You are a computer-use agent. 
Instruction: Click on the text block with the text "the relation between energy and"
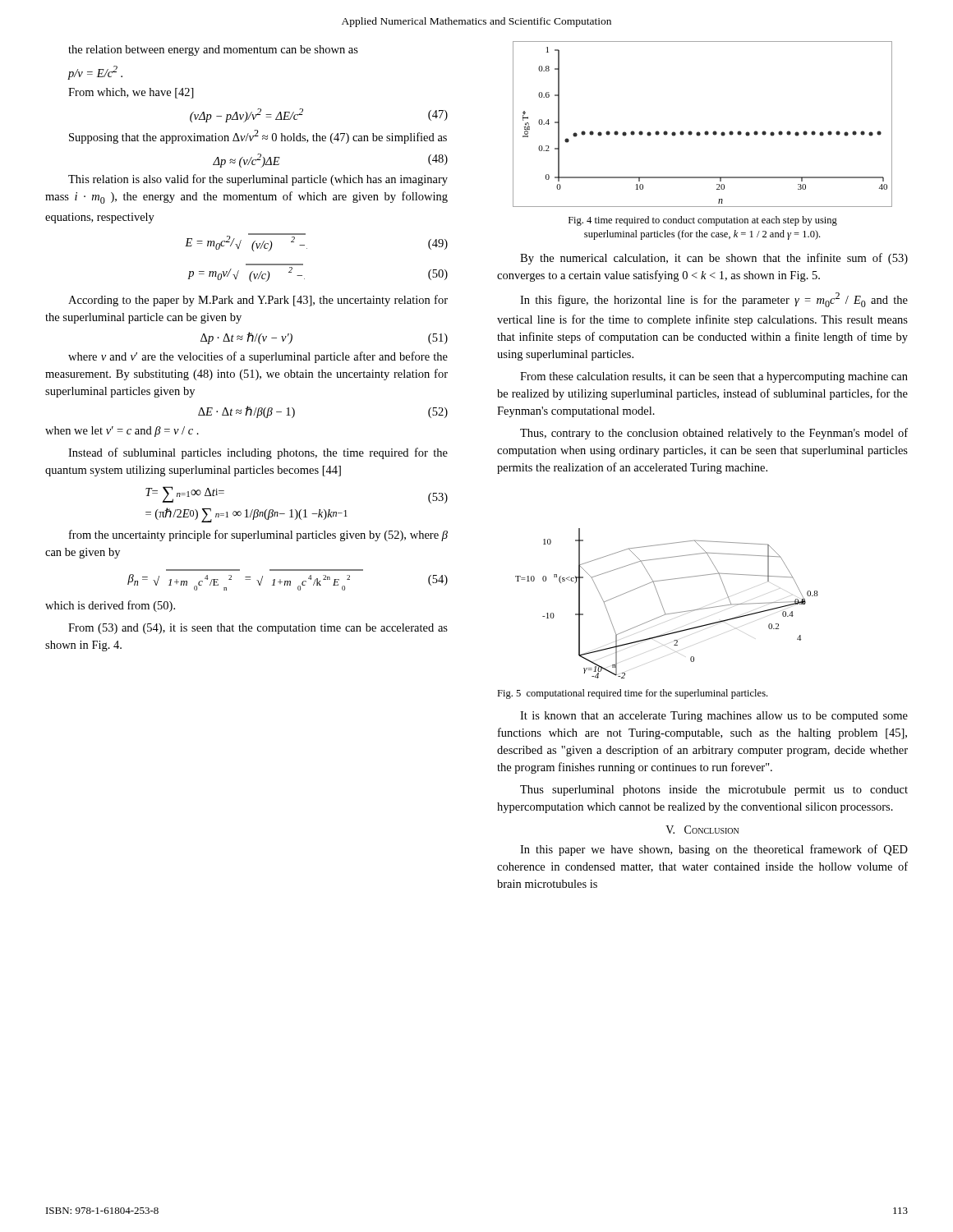tap(246, 50)
